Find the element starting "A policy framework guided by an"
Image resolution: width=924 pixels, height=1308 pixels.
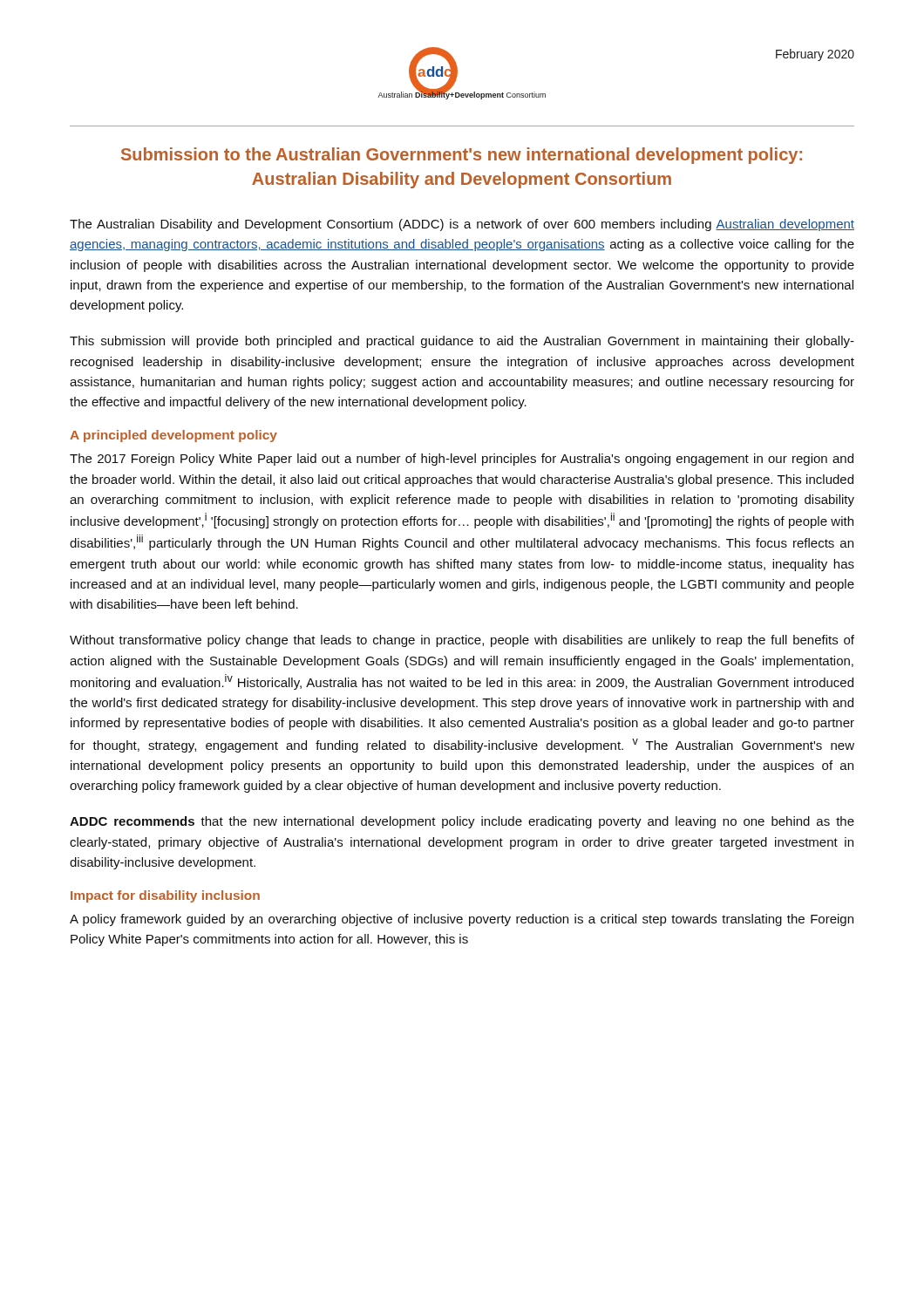(462, 929)
